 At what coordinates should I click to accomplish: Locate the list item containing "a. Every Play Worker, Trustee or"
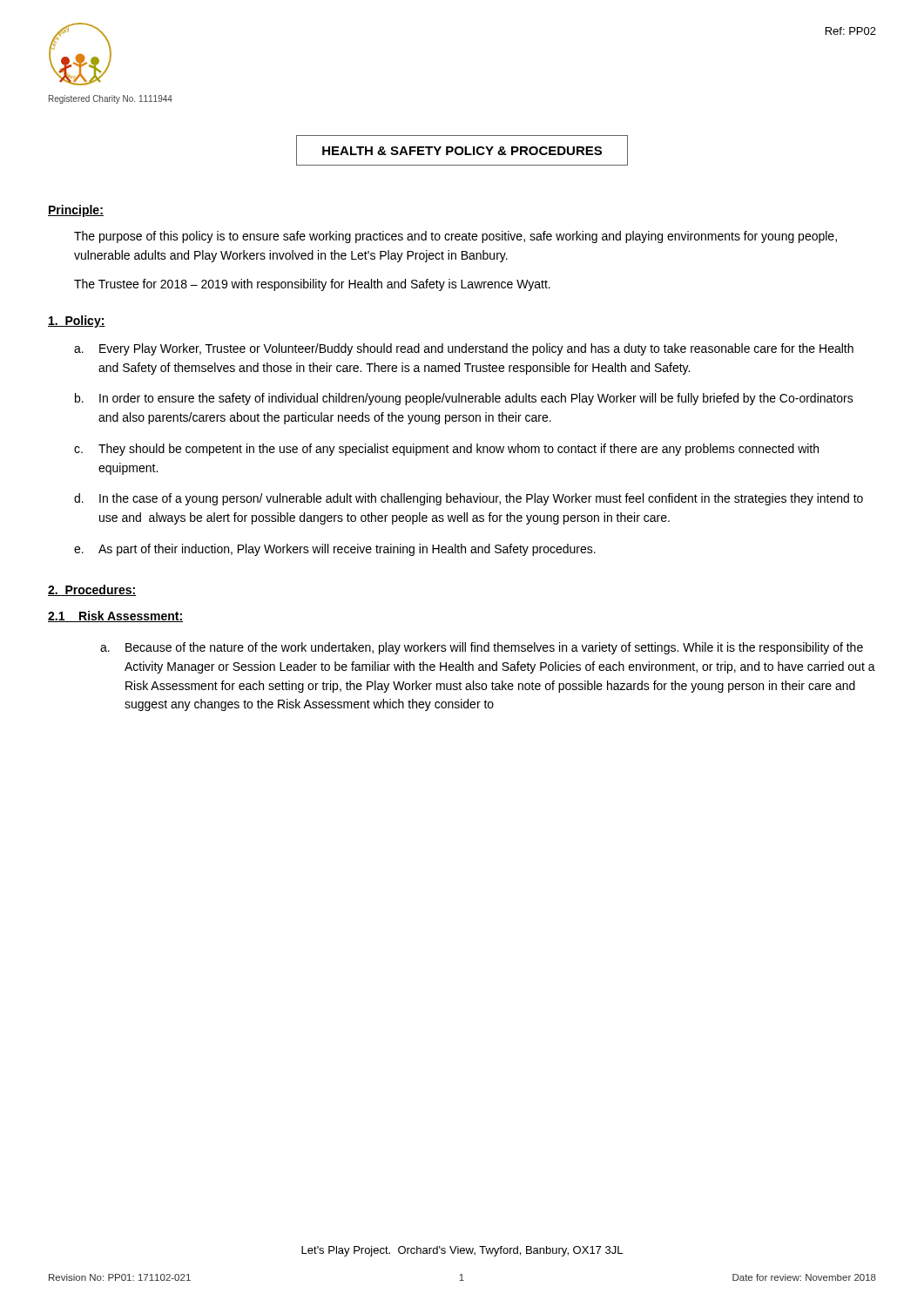[475, 359]
